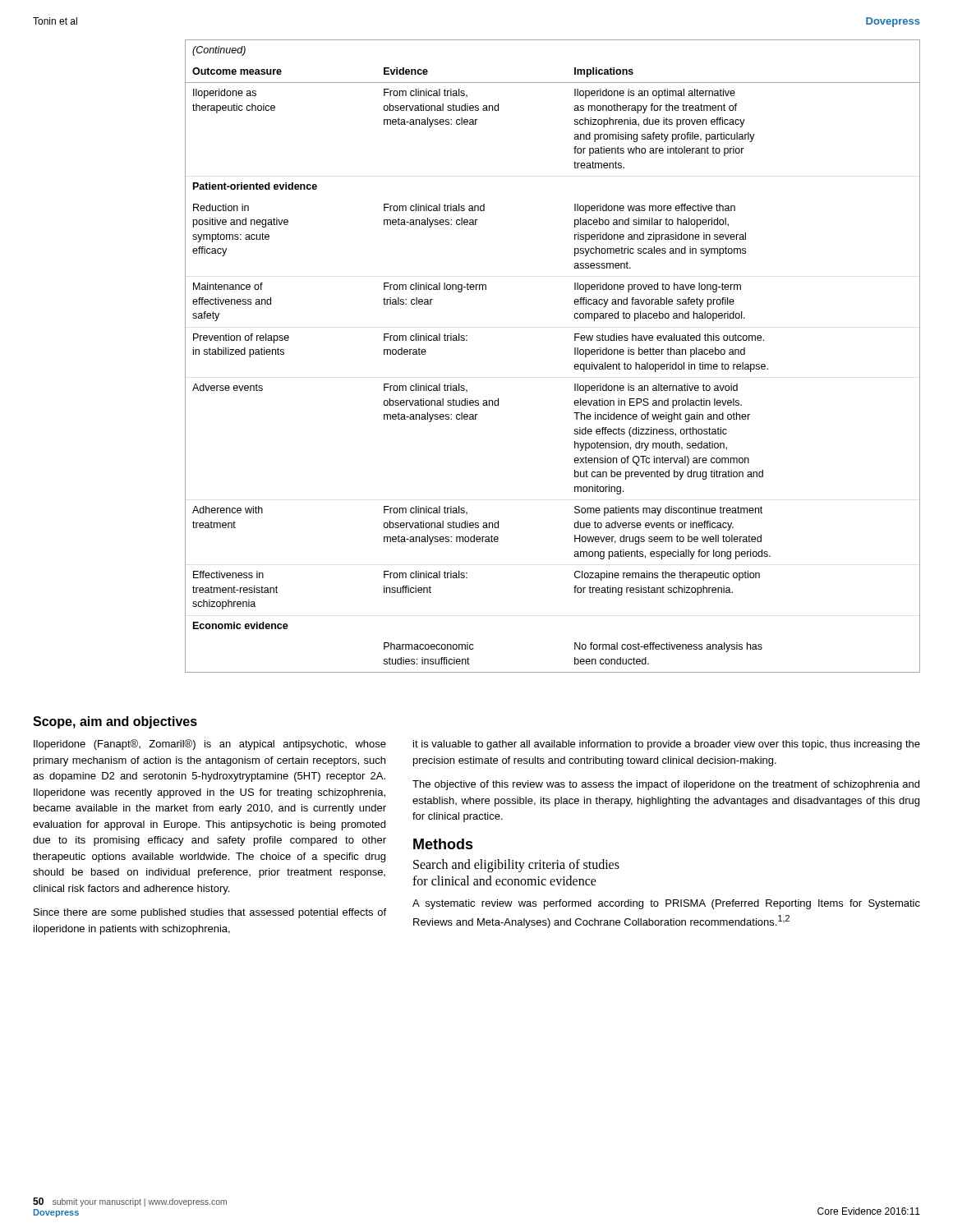Image resolution: width=953 pixels, height=1232 pixels.
Task: Click on the text block that reads "A systematic review"
Action: point(666,913)
